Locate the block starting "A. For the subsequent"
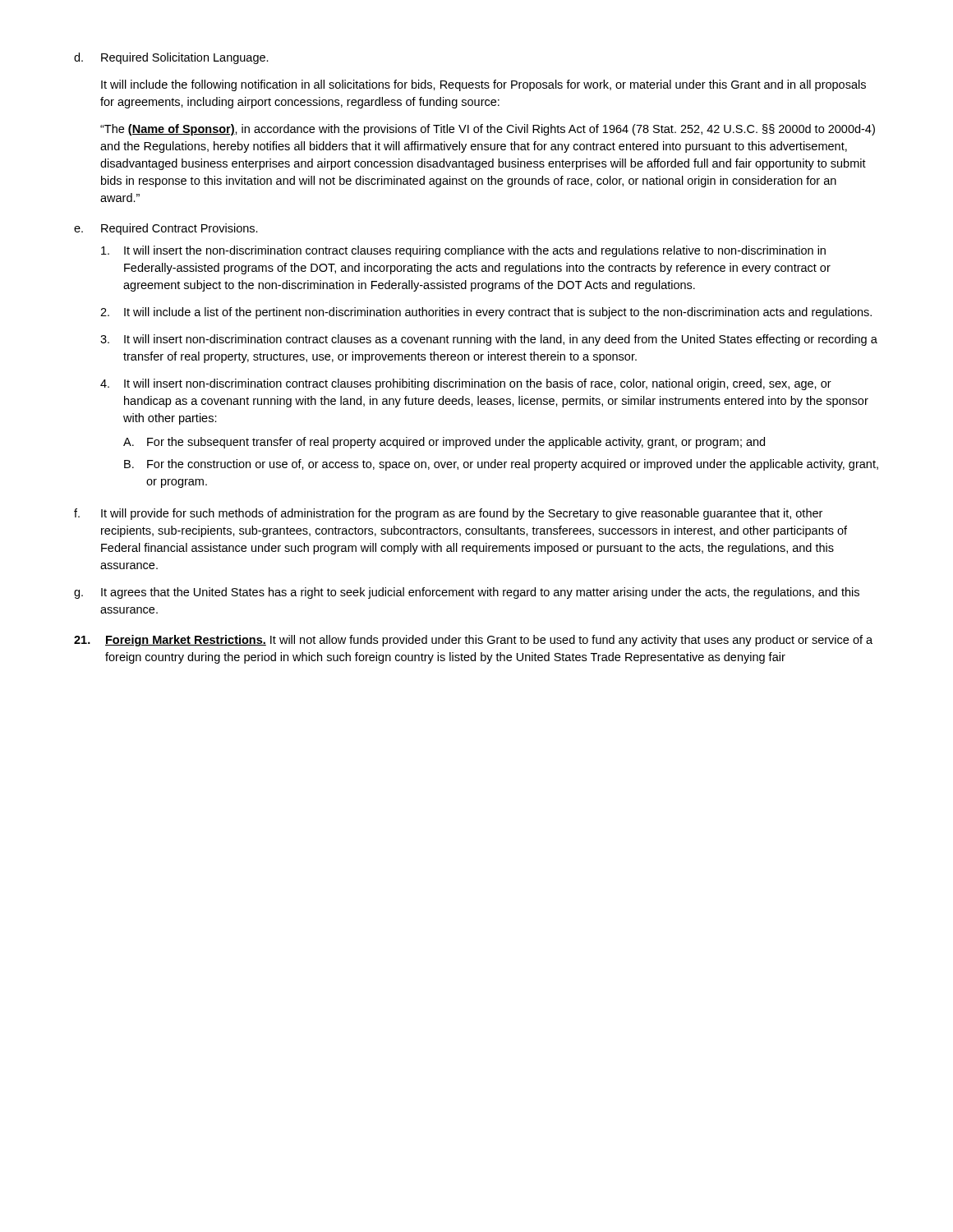The width and height of the screenshot is (953, 1232). click(501, 443)
